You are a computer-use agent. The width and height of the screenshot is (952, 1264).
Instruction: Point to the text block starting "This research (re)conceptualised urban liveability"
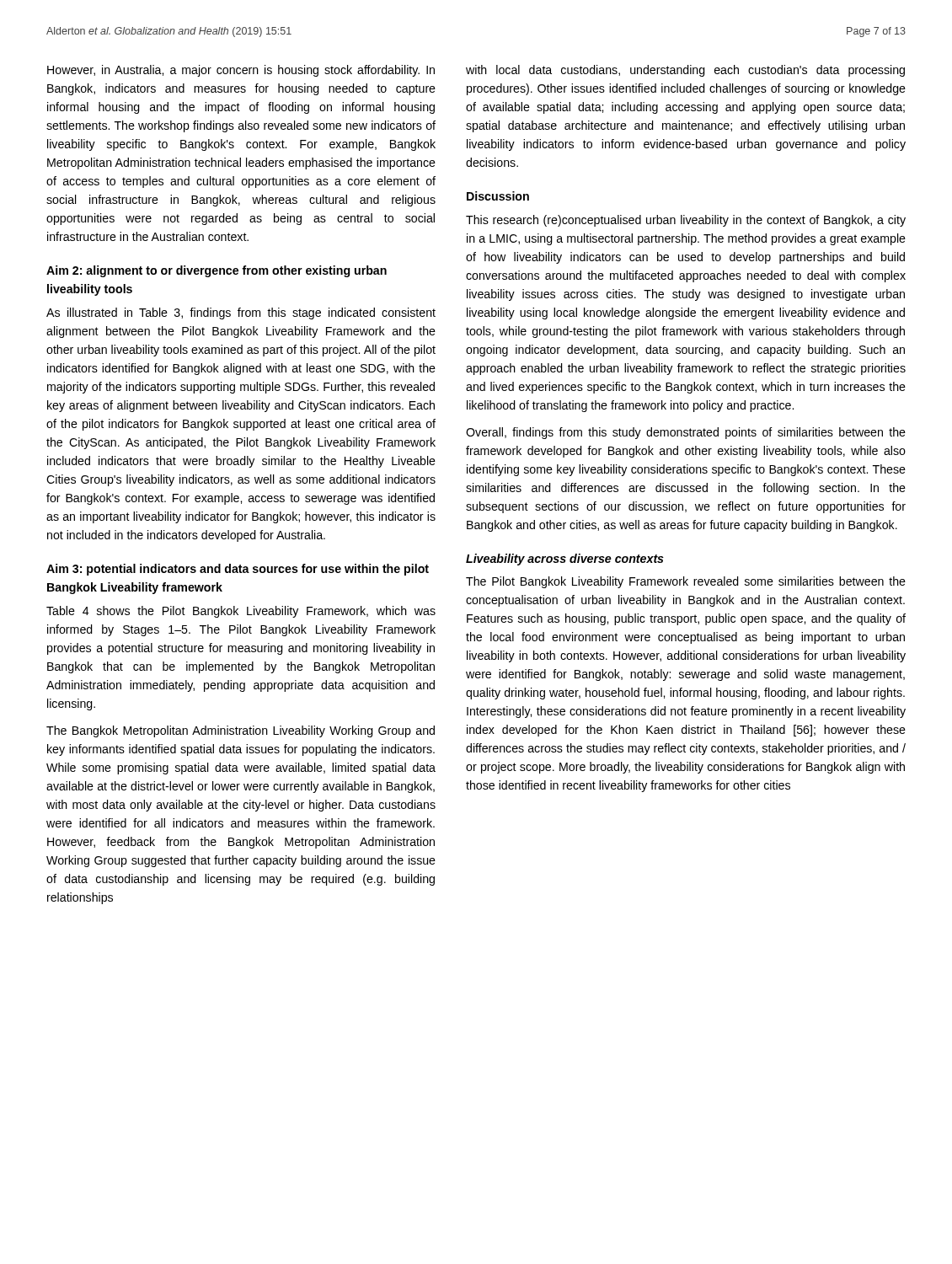[x=686, y=373]
